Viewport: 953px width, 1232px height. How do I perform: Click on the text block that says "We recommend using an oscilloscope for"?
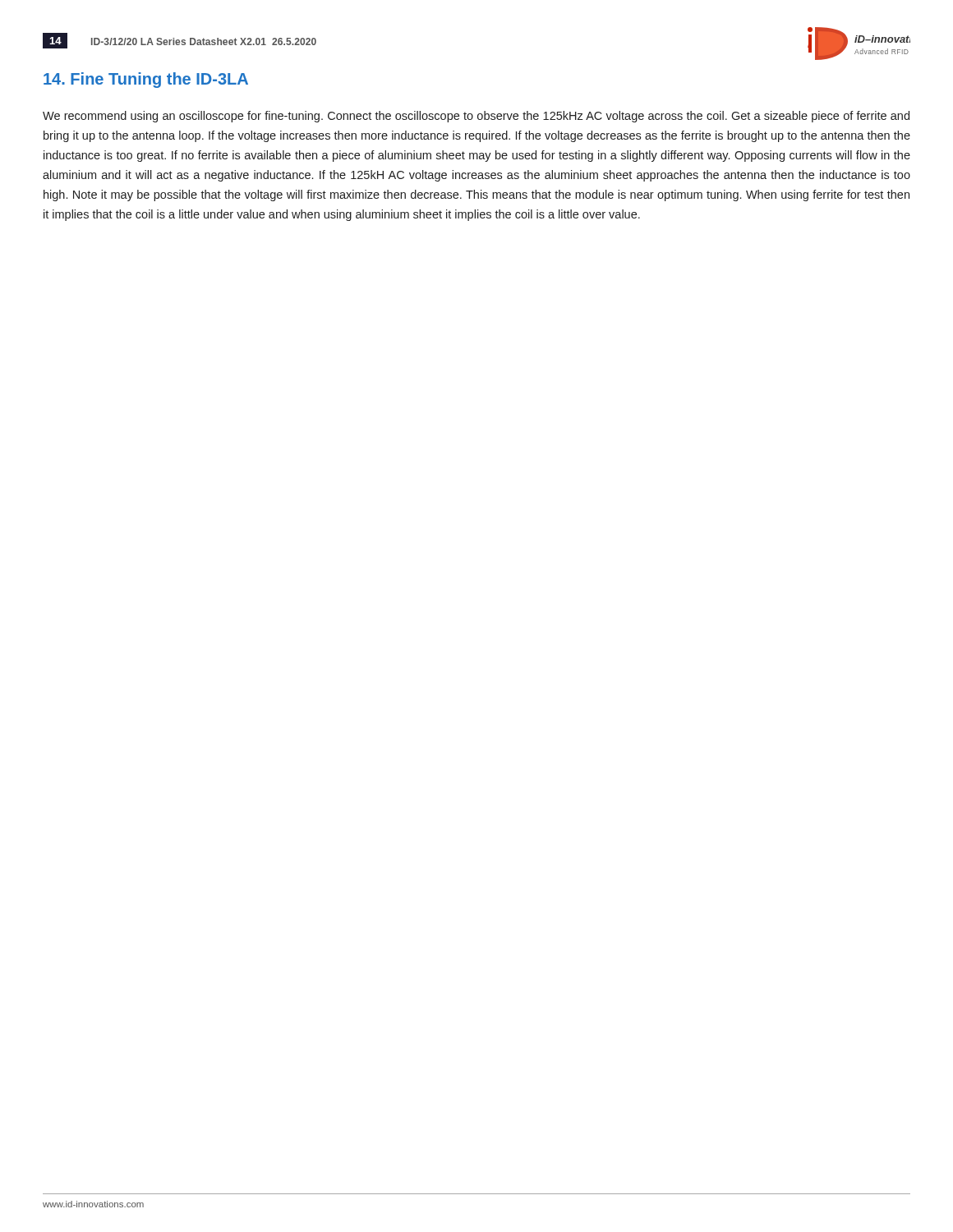point(476,165)
